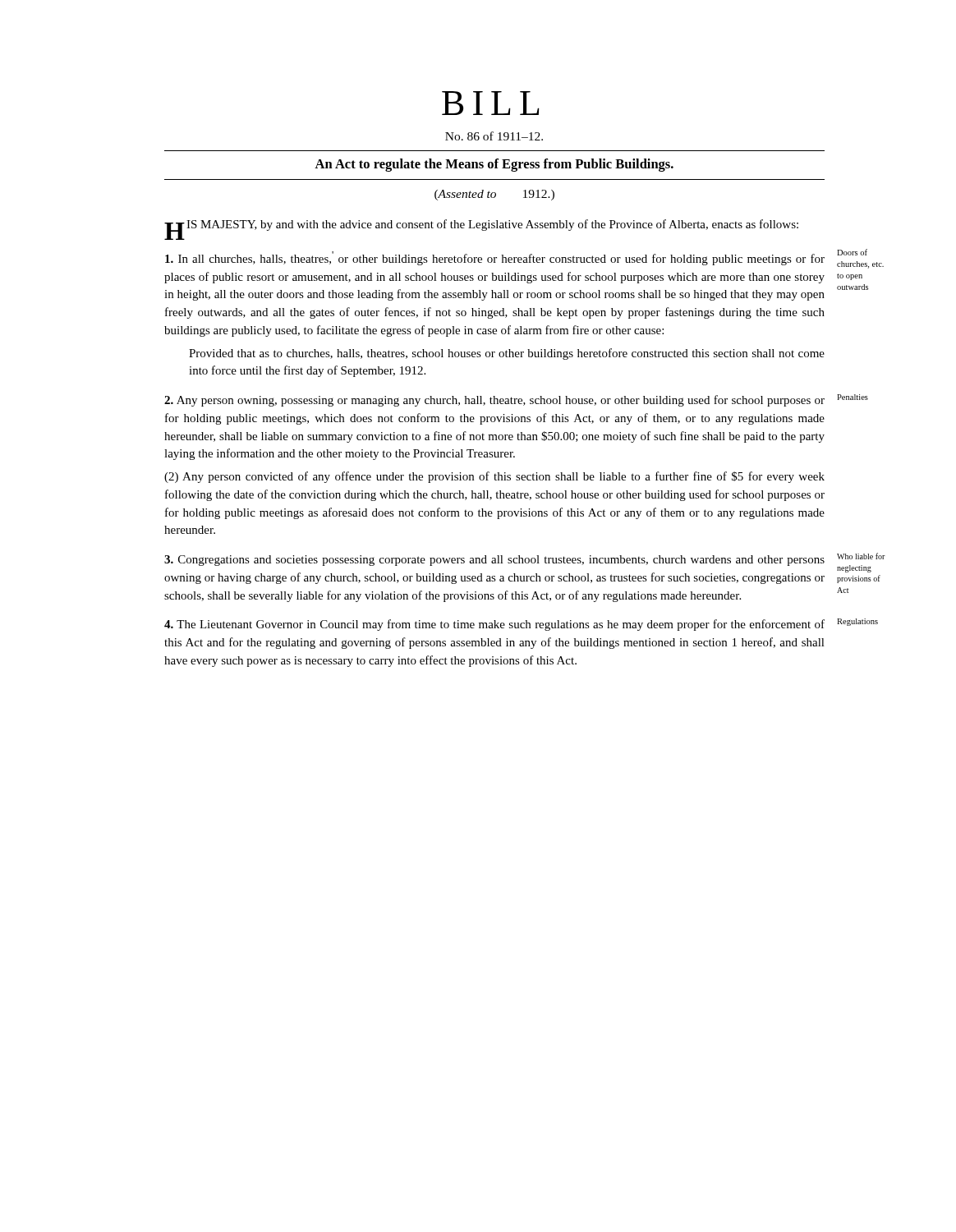Viewport: 956px width, 1232px height.
Task: Select the text starting "Provided that as to churches, halls, theatres,"
Action: pos(507,362)
